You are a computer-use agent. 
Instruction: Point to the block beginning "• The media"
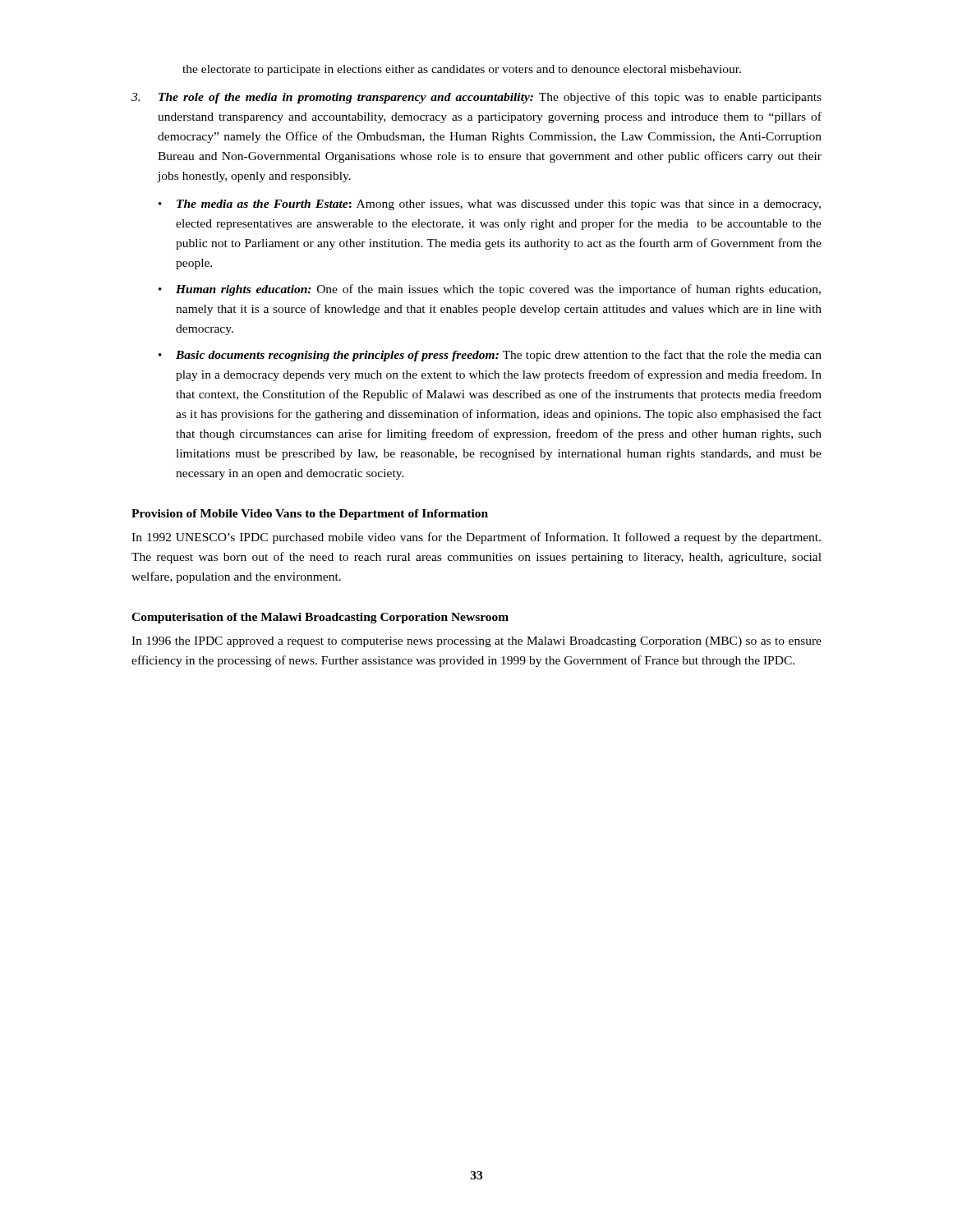(x=490, y=233)
